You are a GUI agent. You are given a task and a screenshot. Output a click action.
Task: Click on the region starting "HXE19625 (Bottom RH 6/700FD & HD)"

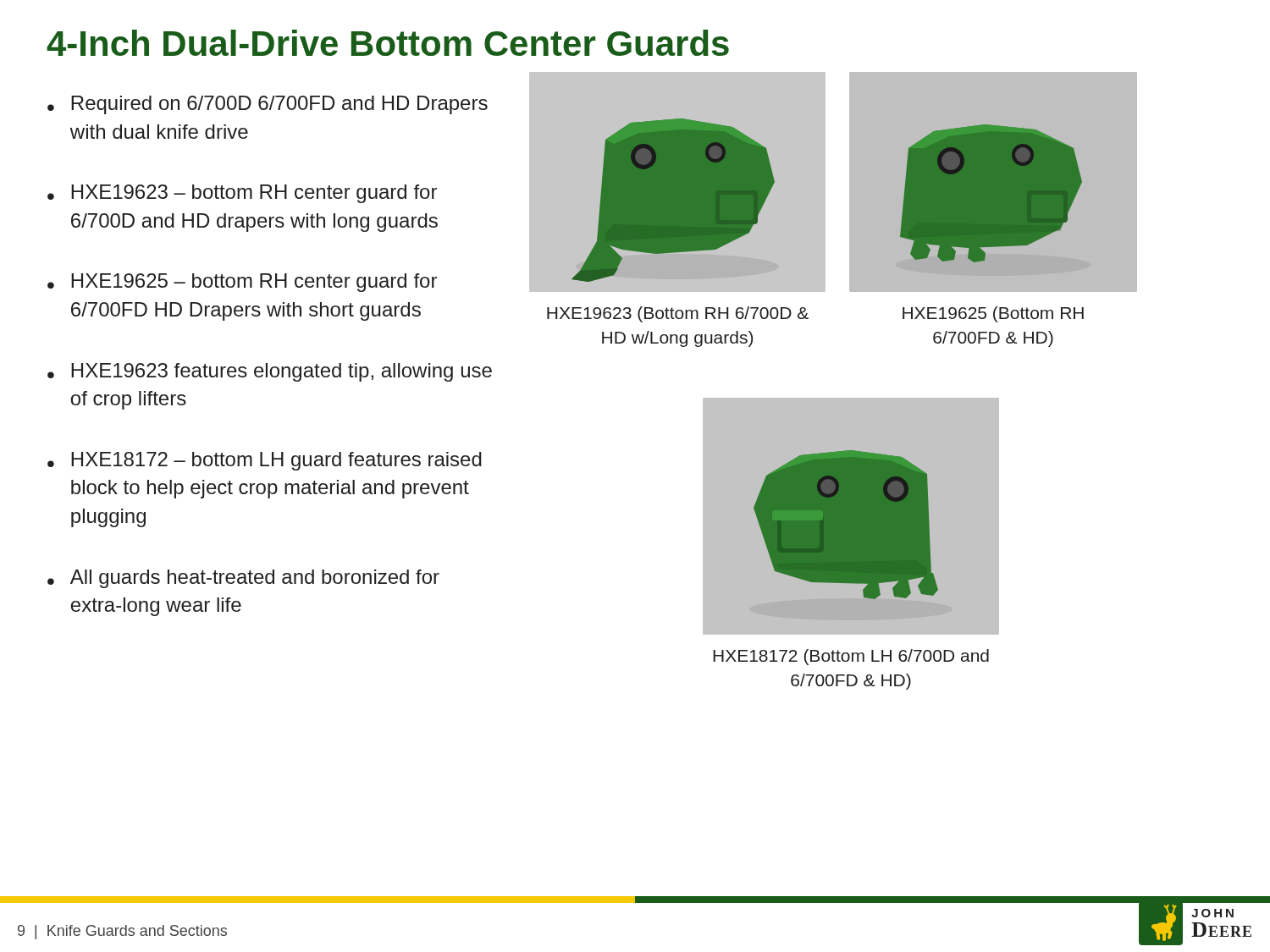tap(993, 325)
